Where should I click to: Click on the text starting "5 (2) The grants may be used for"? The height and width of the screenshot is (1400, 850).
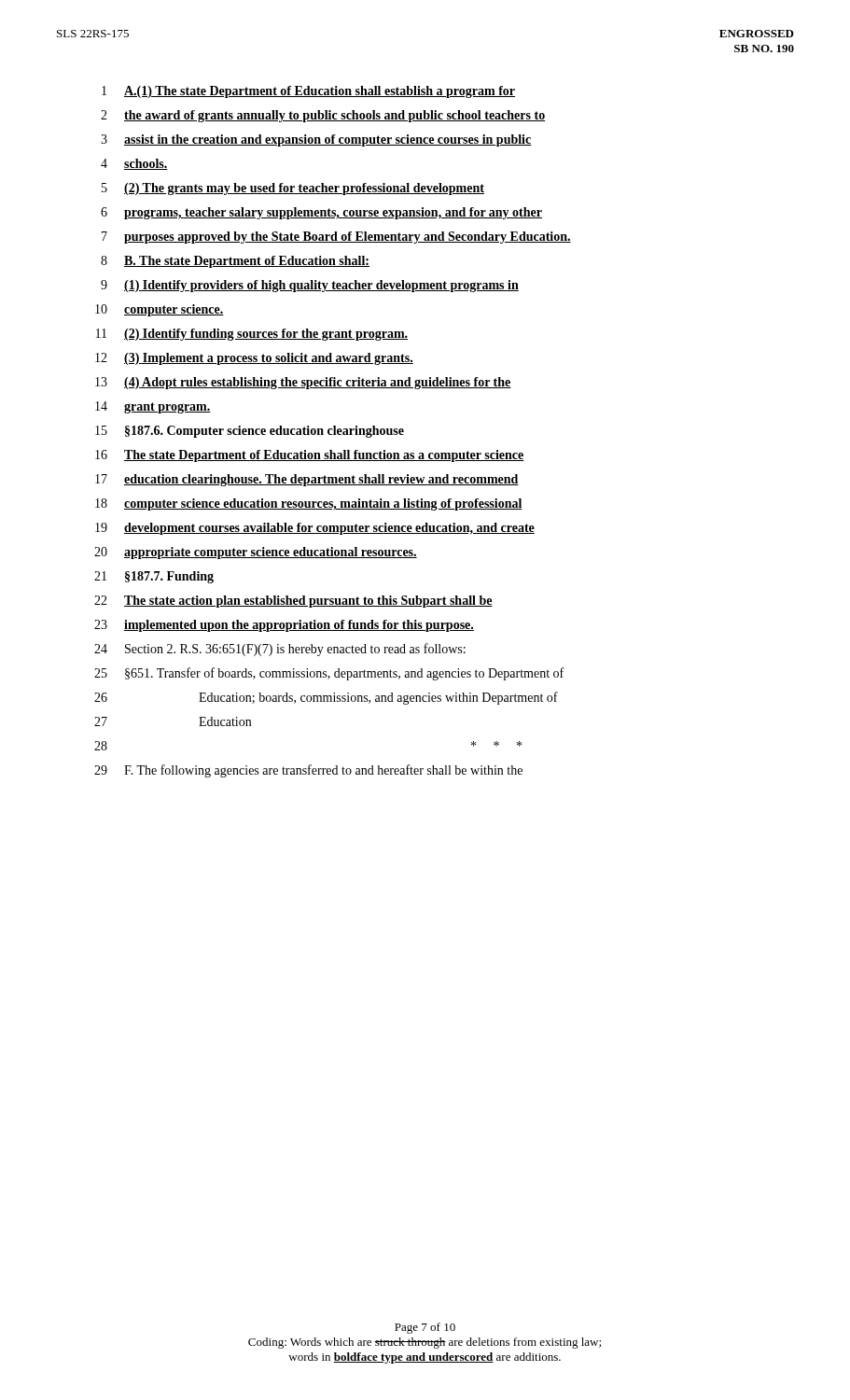(425, 189)
